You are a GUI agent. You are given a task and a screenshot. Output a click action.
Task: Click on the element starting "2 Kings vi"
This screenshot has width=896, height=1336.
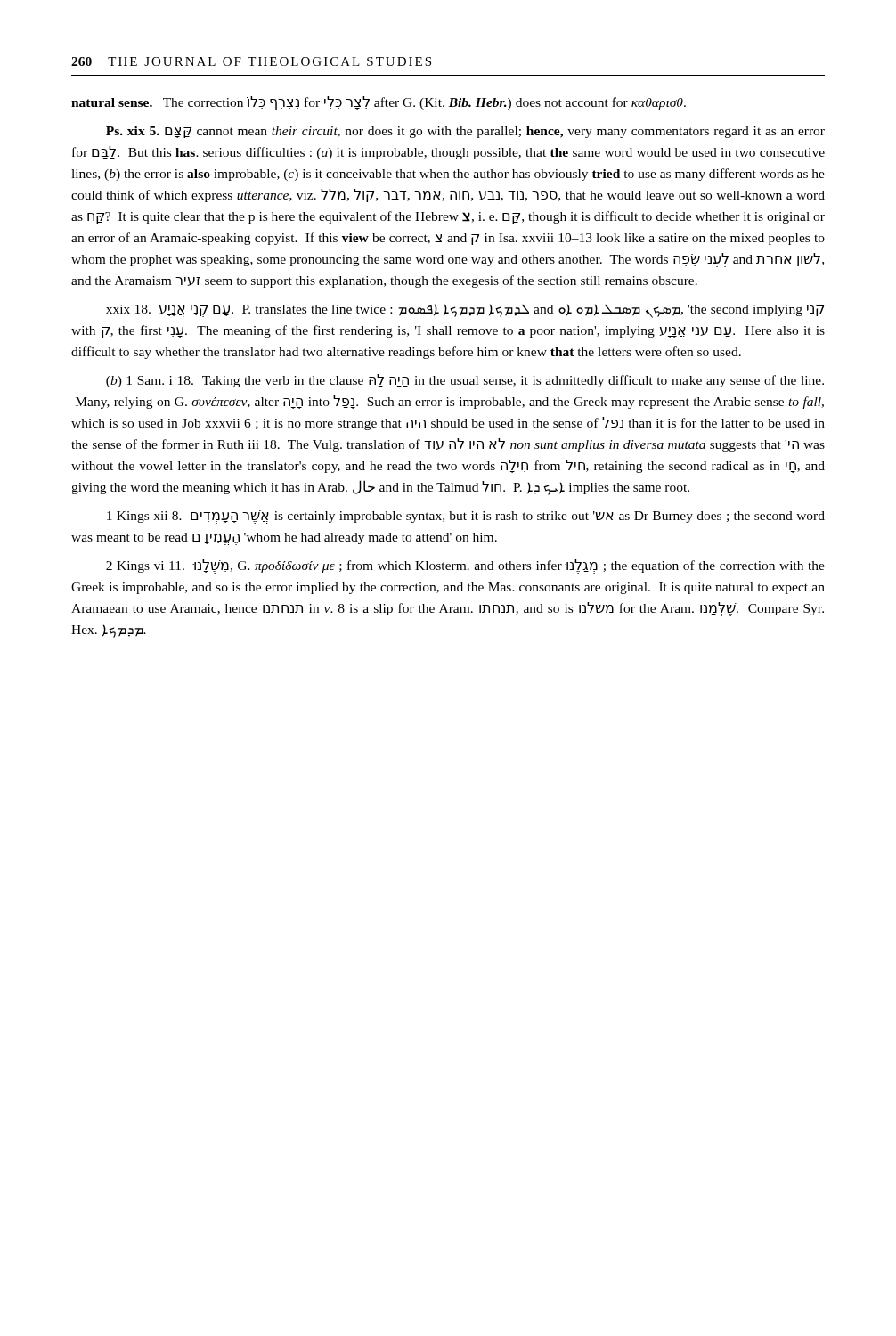pyautogui.click(x=448, y=598)
